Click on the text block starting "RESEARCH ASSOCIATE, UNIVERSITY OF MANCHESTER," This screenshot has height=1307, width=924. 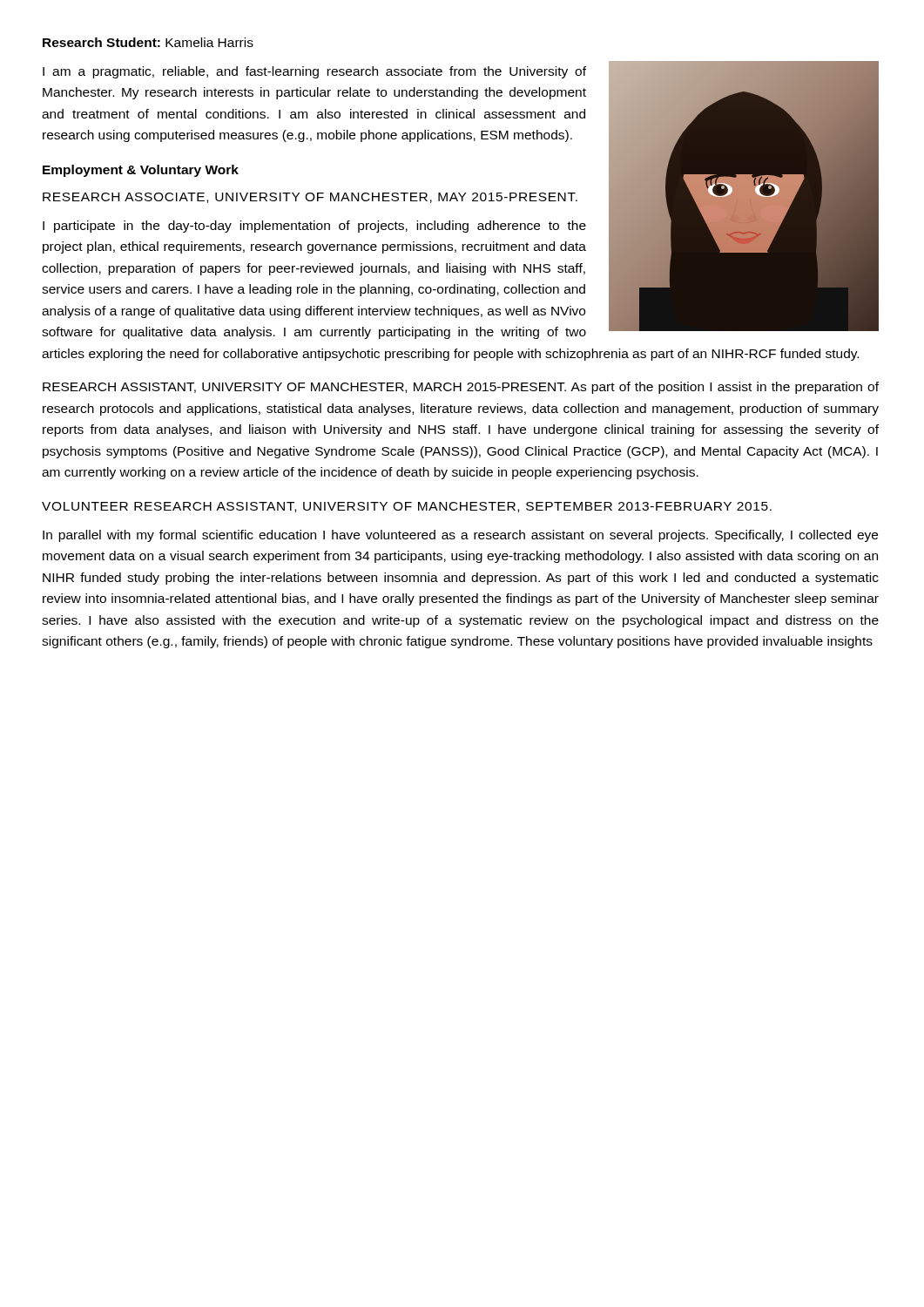click(x=310, y=196)
